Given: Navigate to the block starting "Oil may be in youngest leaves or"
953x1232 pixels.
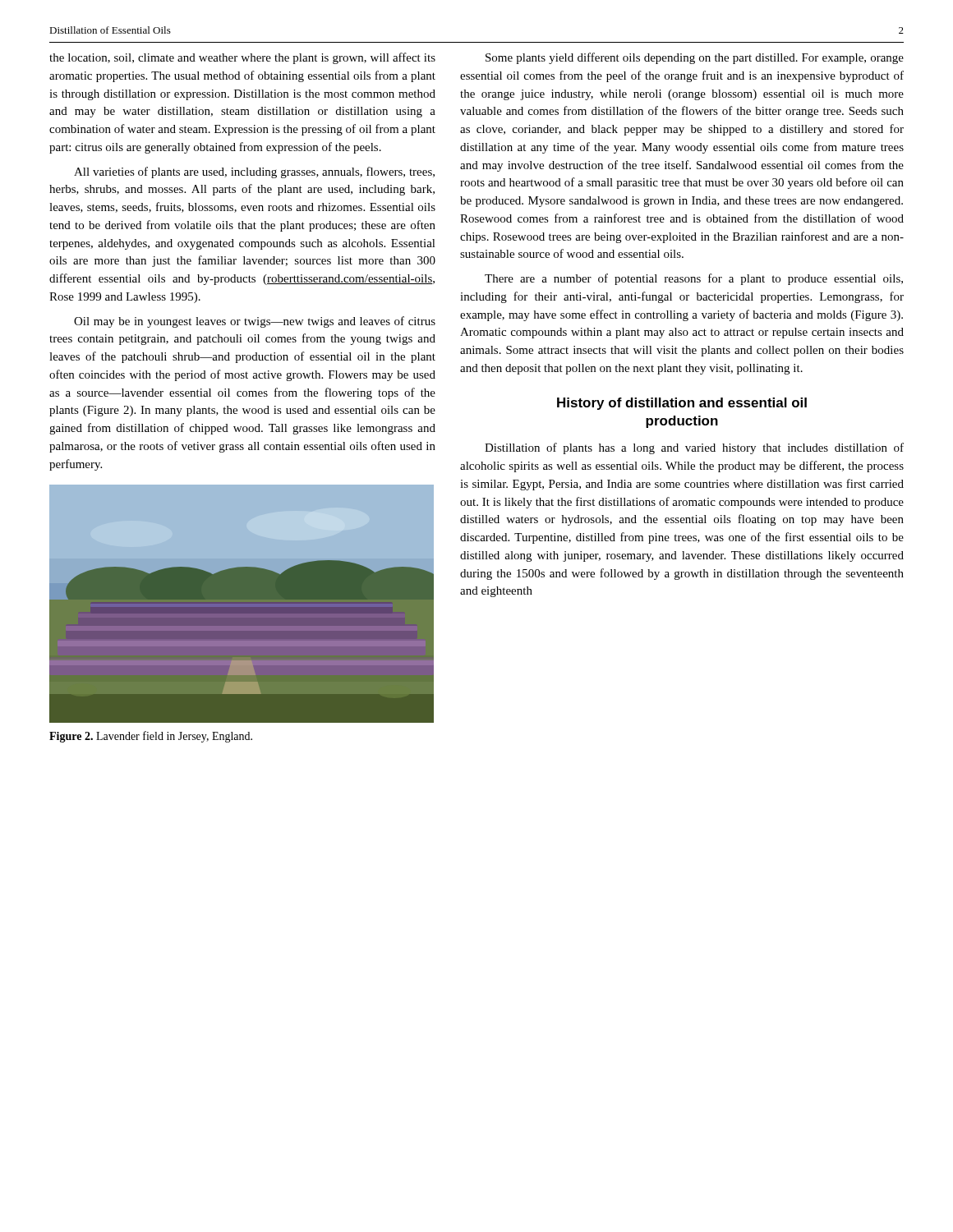Looking at the screenshot, I should (x=242, y=393).
